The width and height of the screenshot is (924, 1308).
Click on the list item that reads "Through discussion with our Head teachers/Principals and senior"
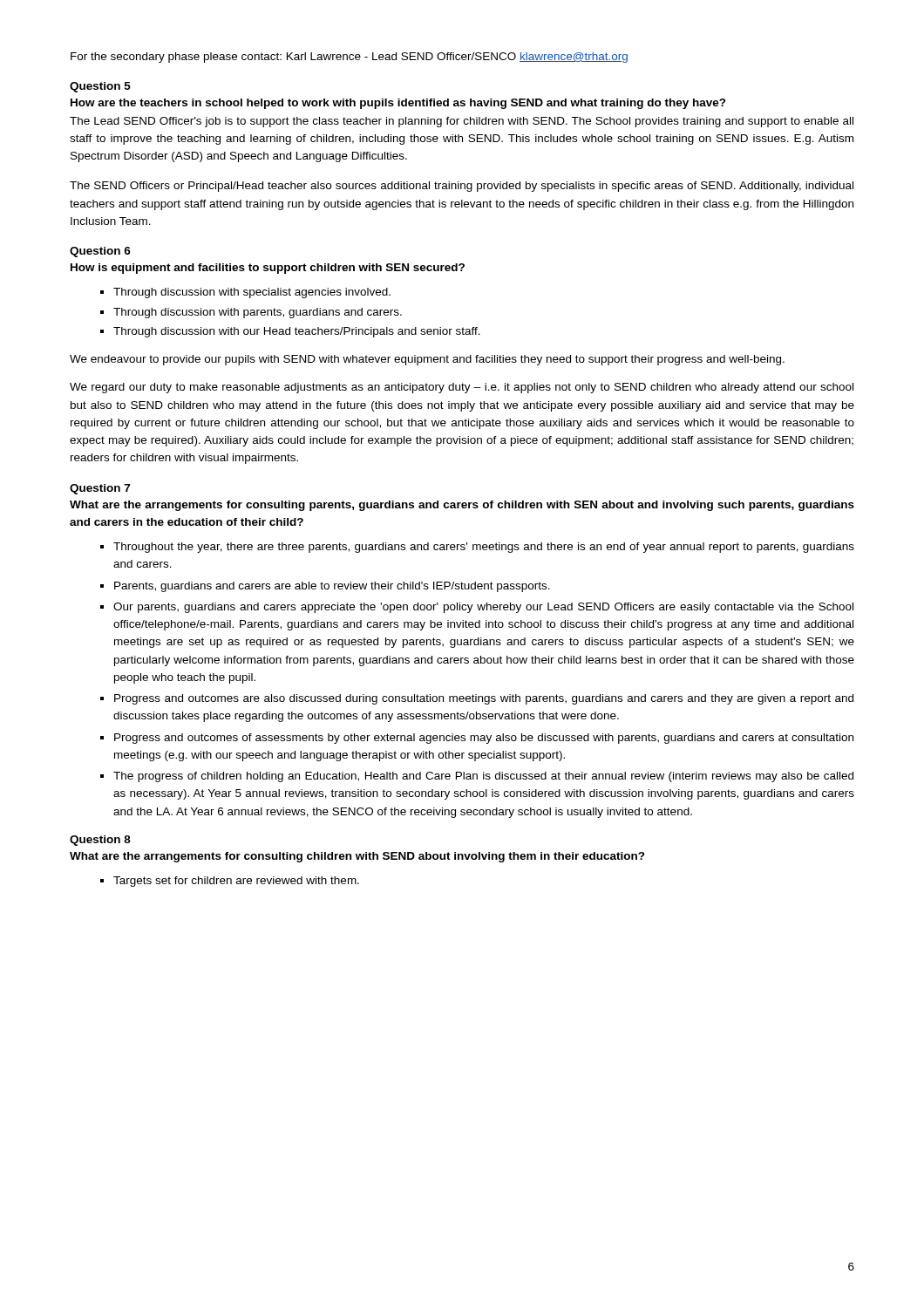pyautogui.click(x=297, y=331)
